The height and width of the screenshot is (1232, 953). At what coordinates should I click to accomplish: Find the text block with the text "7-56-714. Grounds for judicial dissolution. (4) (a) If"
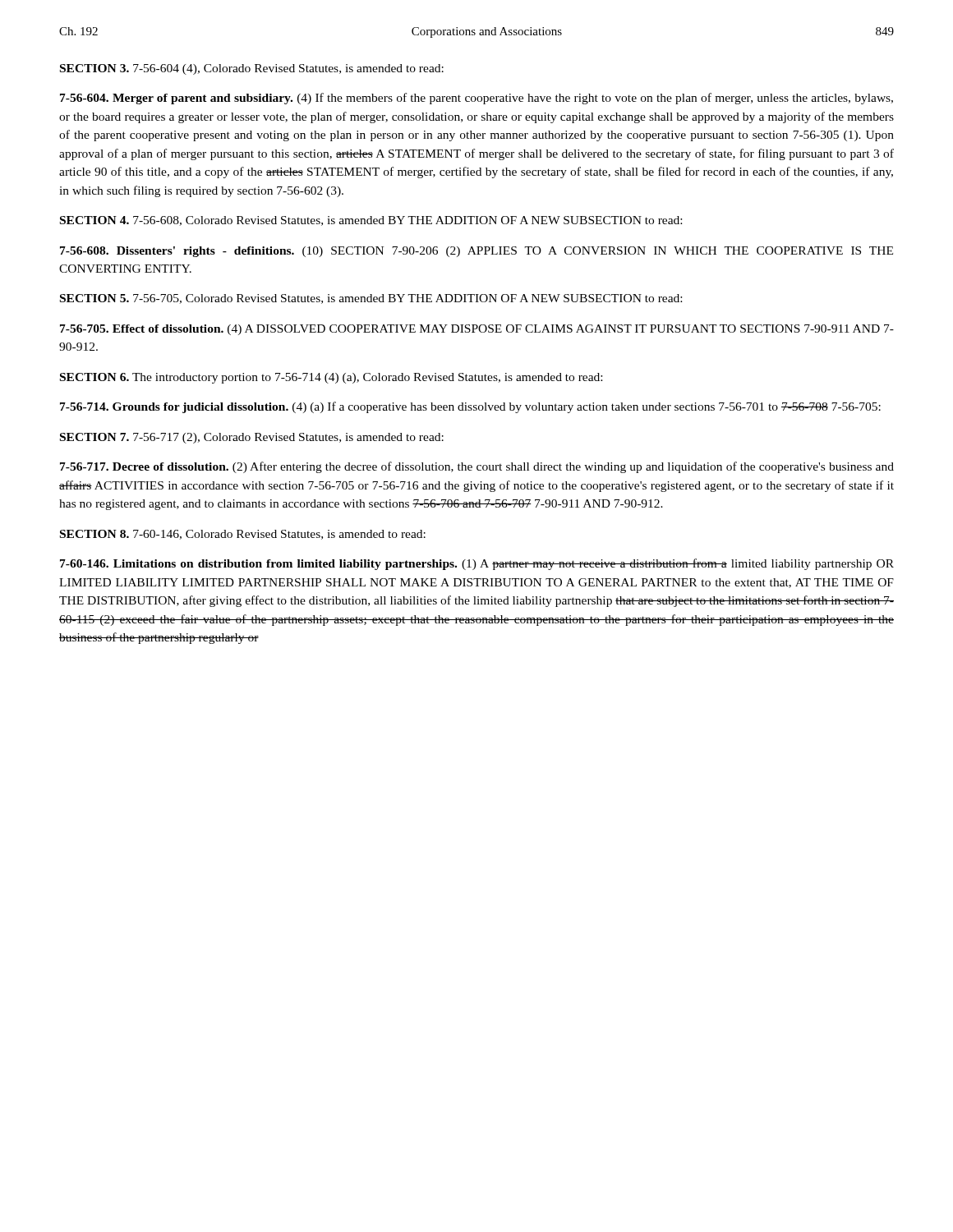tap(476, 407)
